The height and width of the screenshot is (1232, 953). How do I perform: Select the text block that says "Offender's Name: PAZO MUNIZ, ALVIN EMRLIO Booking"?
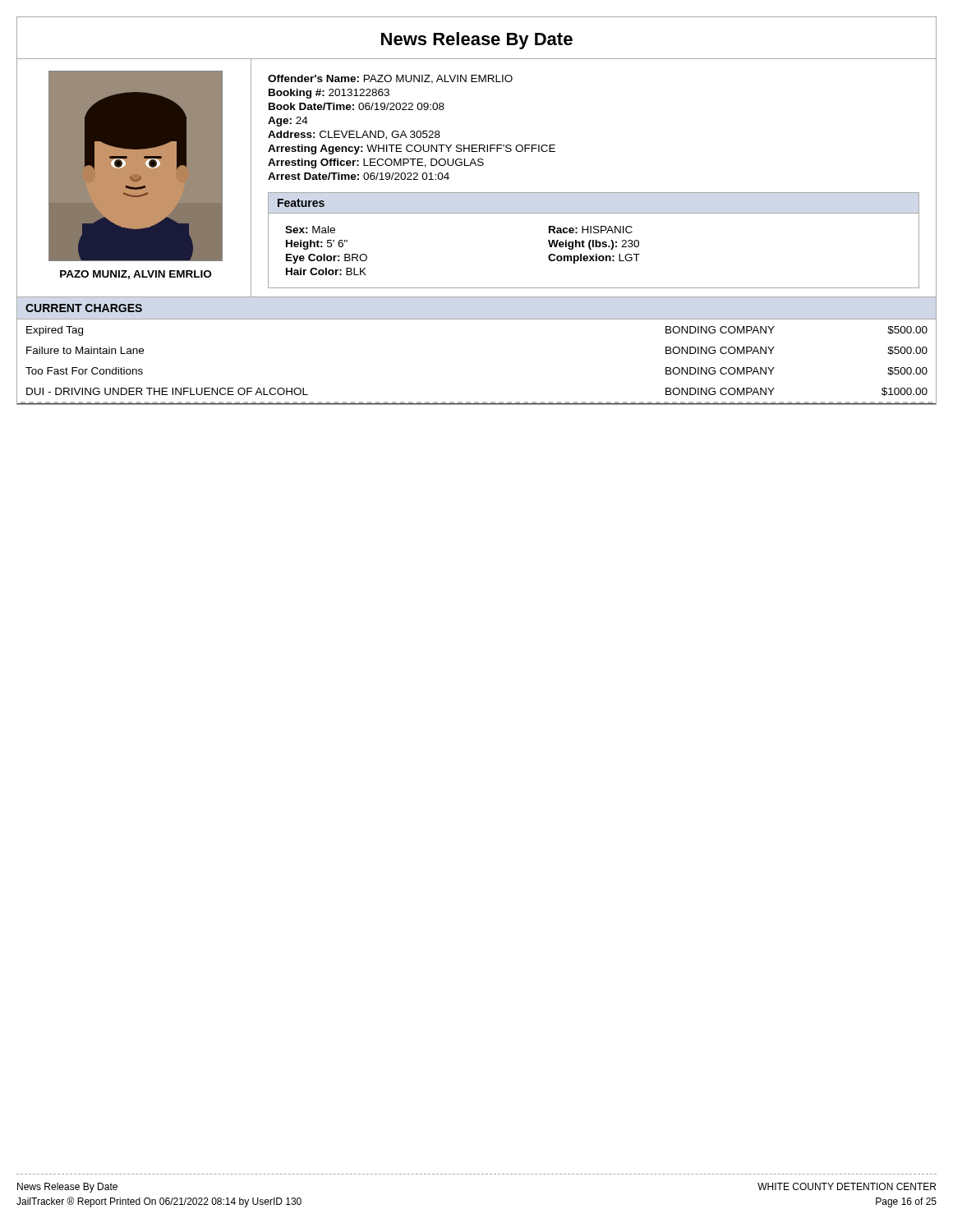[x=390, y=79]
